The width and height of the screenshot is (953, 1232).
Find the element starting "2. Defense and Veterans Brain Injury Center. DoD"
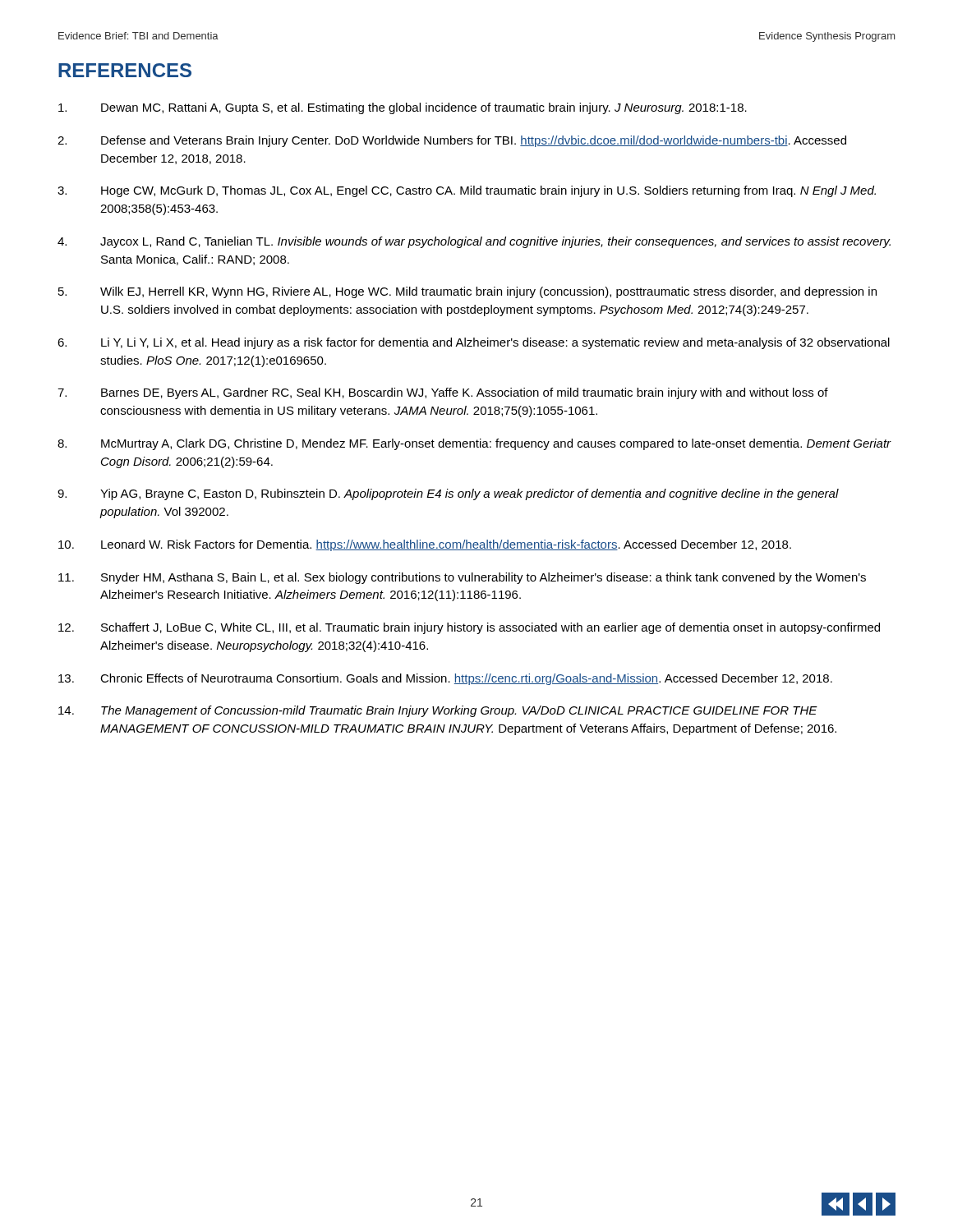(476, 149)
